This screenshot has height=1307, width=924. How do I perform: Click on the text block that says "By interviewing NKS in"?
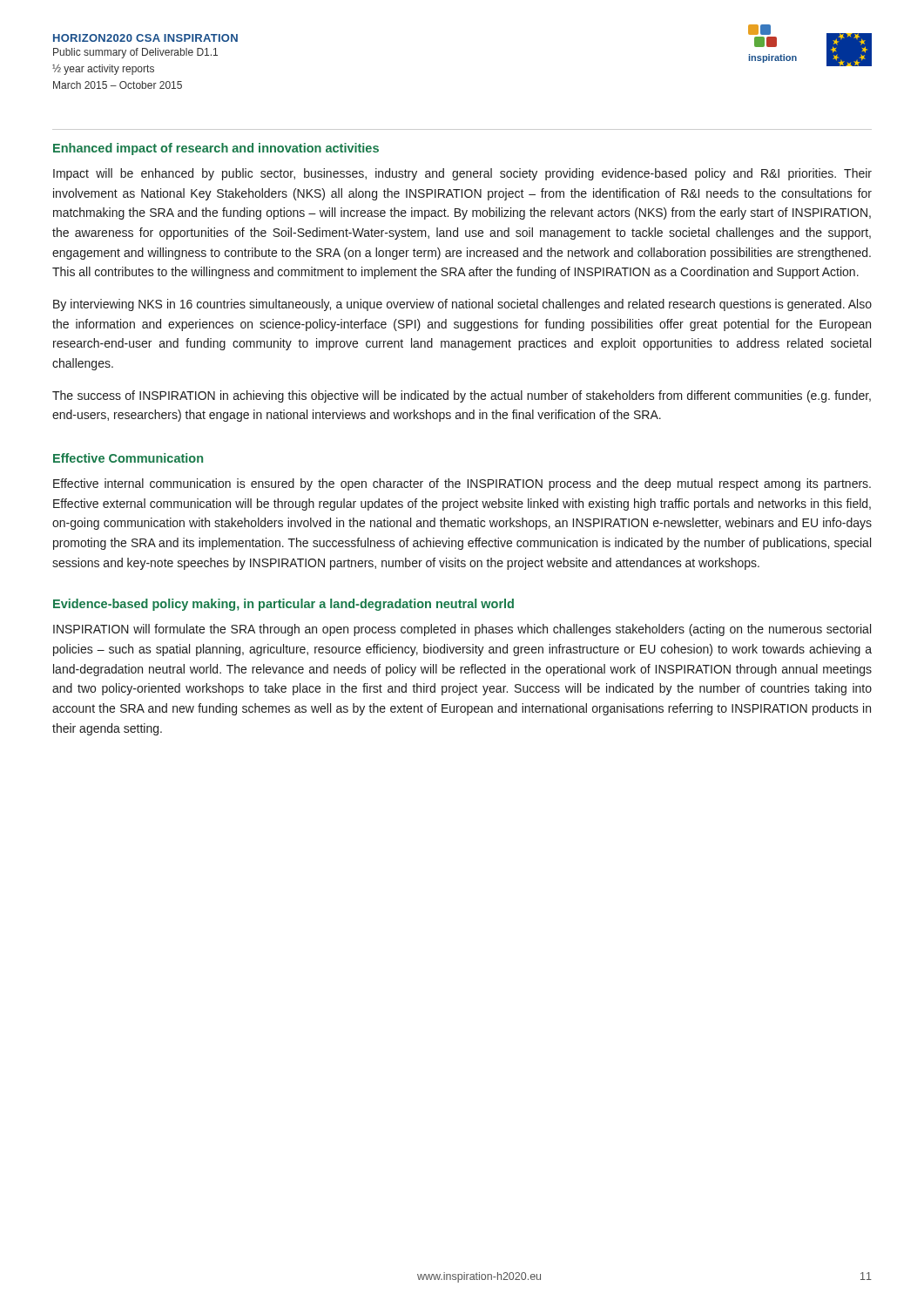point(462,334)
